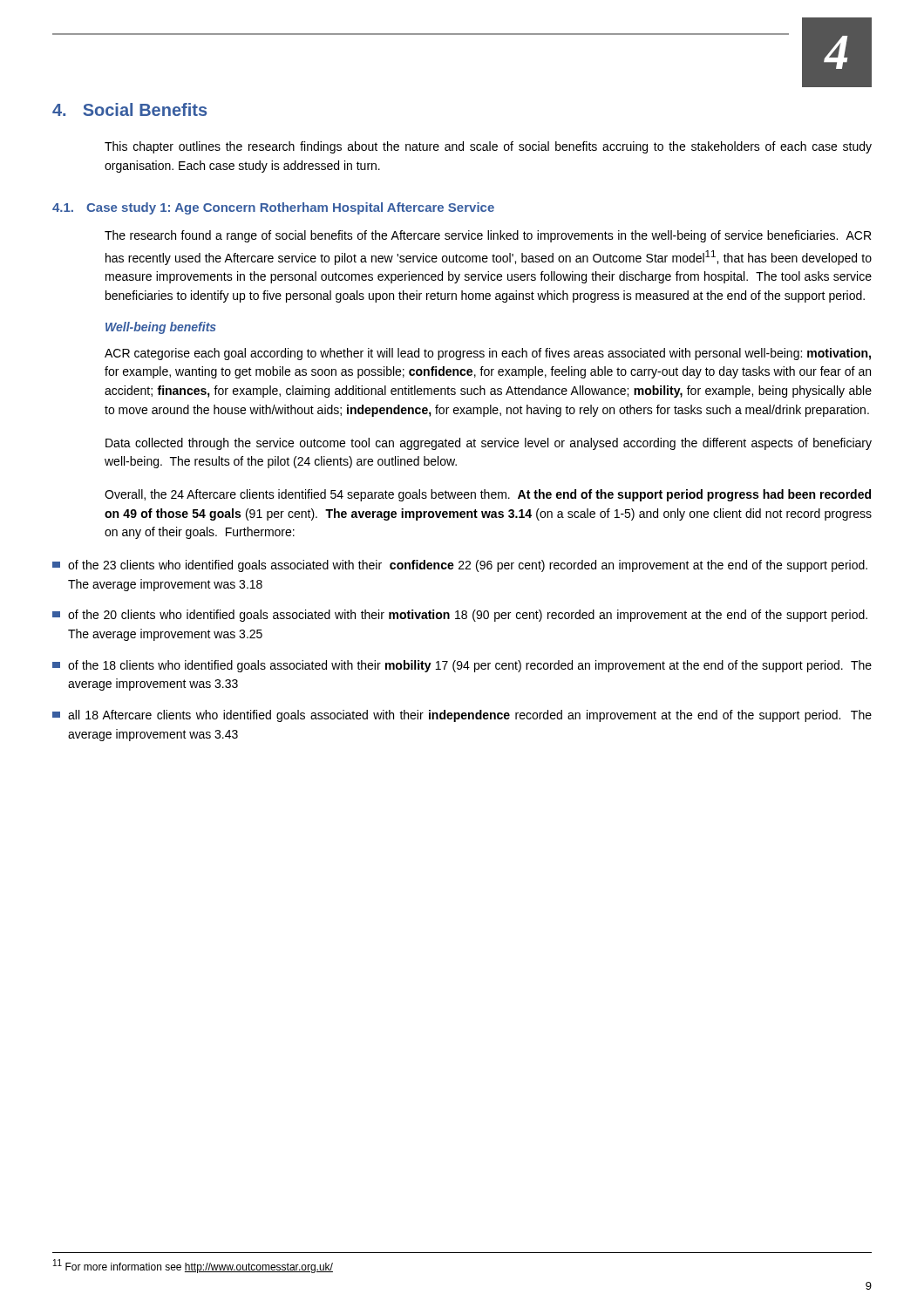Image resolution: width=924 pixels, height=1308 pixels.
Task: Find the text starting "4.1.Case study 1:"
Action: pyautogui.click(x=273, y=207)
